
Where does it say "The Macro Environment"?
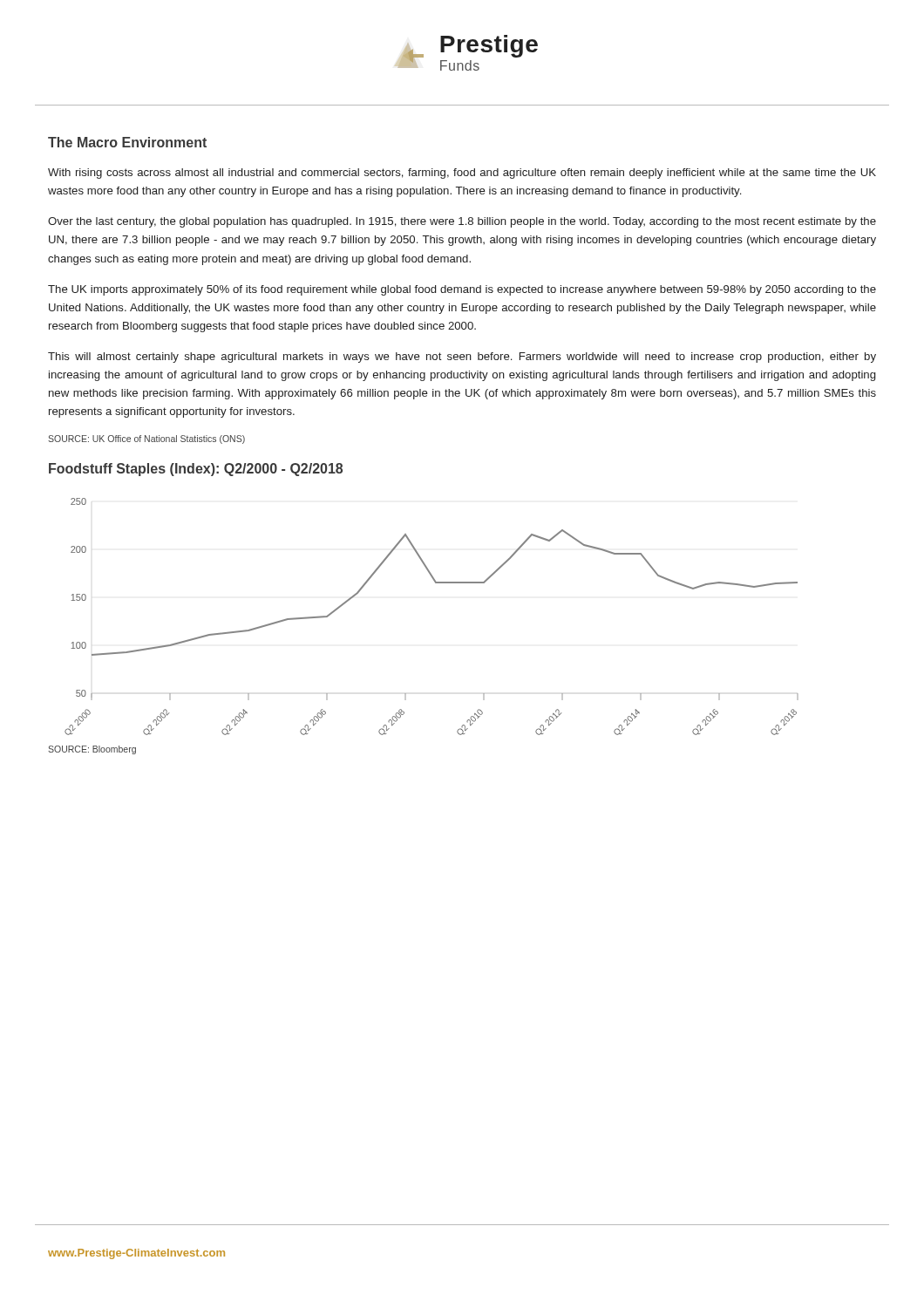coord(127,143)
